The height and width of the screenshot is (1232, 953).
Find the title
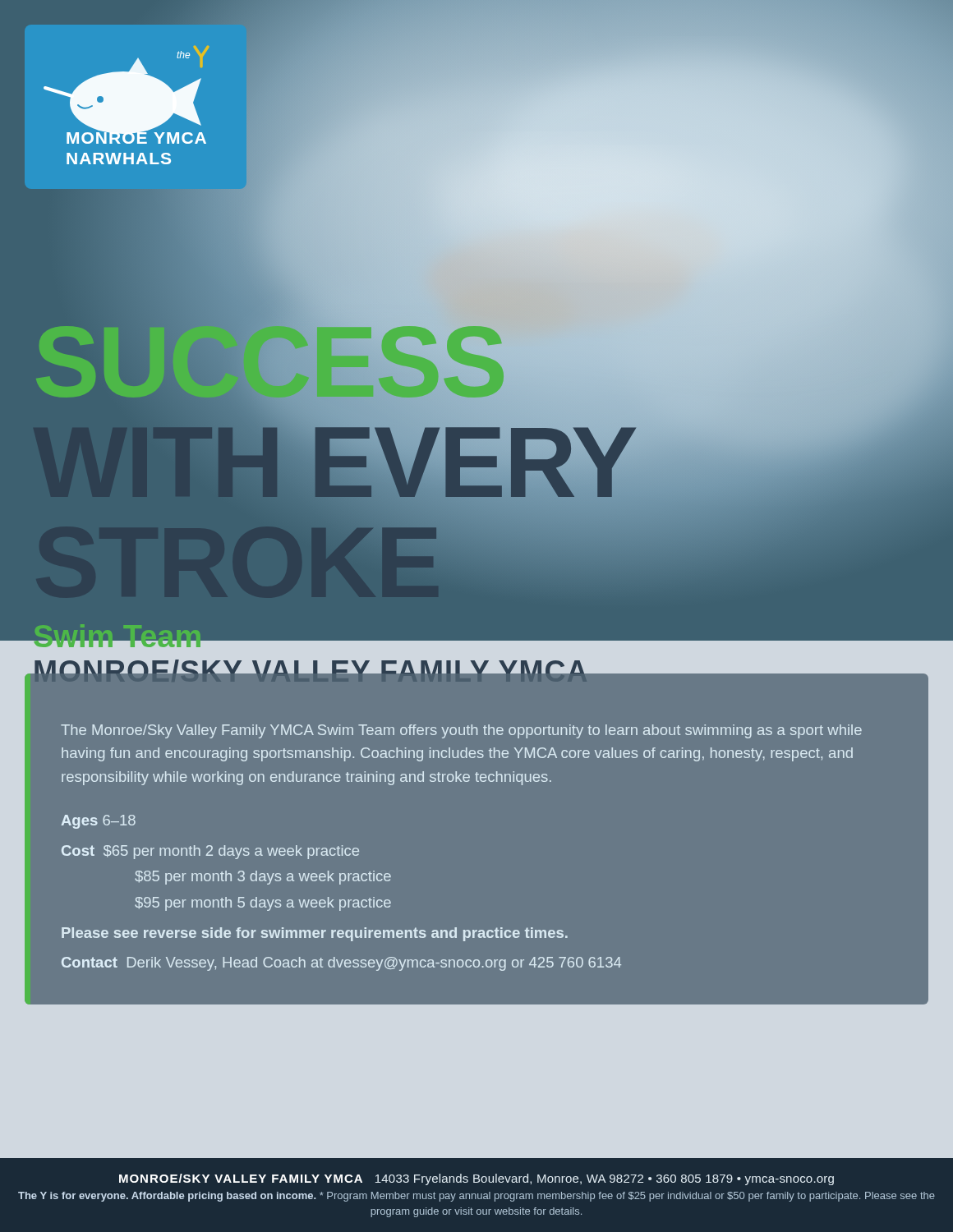(335, 501)
